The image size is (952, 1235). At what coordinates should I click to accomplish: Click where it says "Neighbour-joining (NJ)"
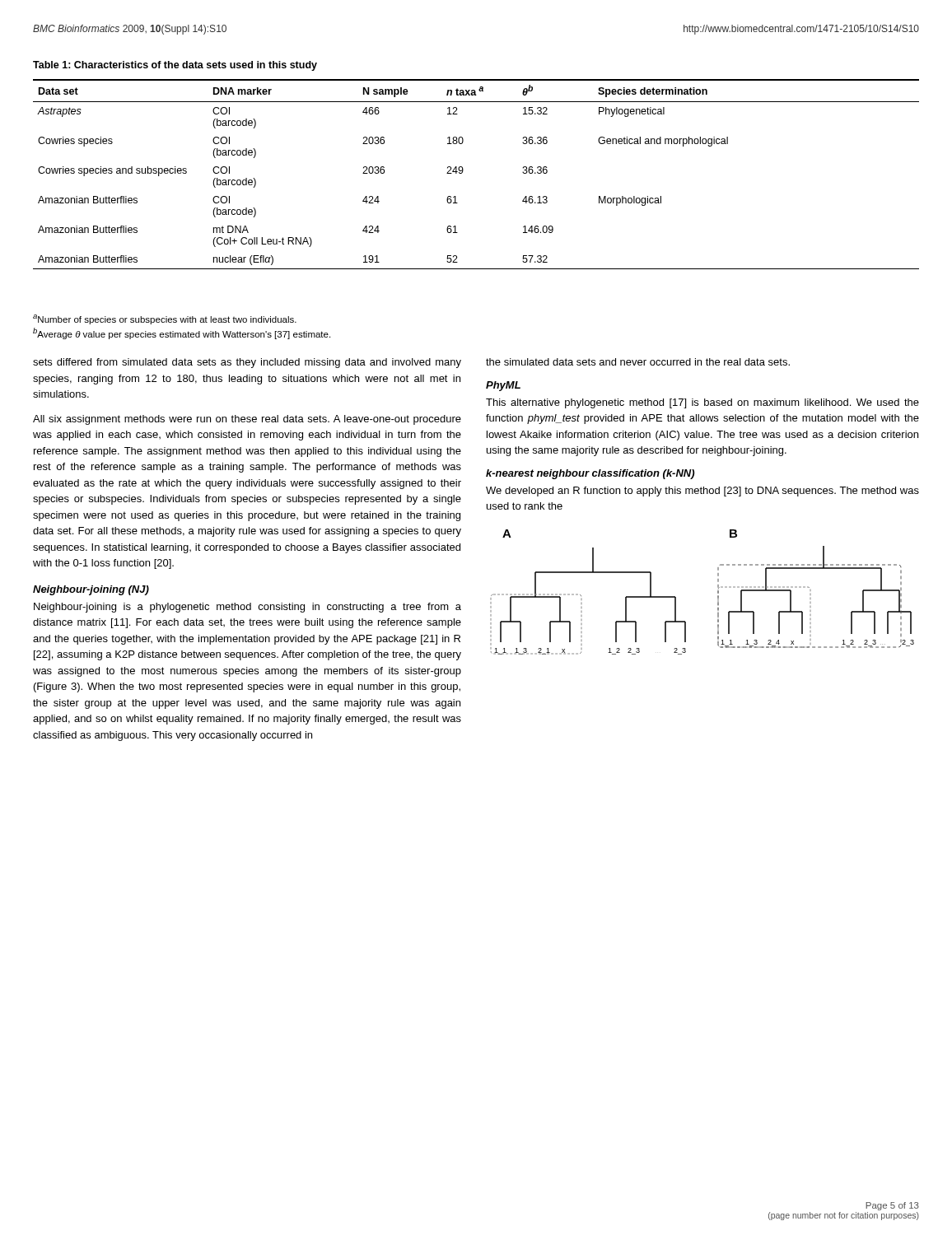(91, 589)
